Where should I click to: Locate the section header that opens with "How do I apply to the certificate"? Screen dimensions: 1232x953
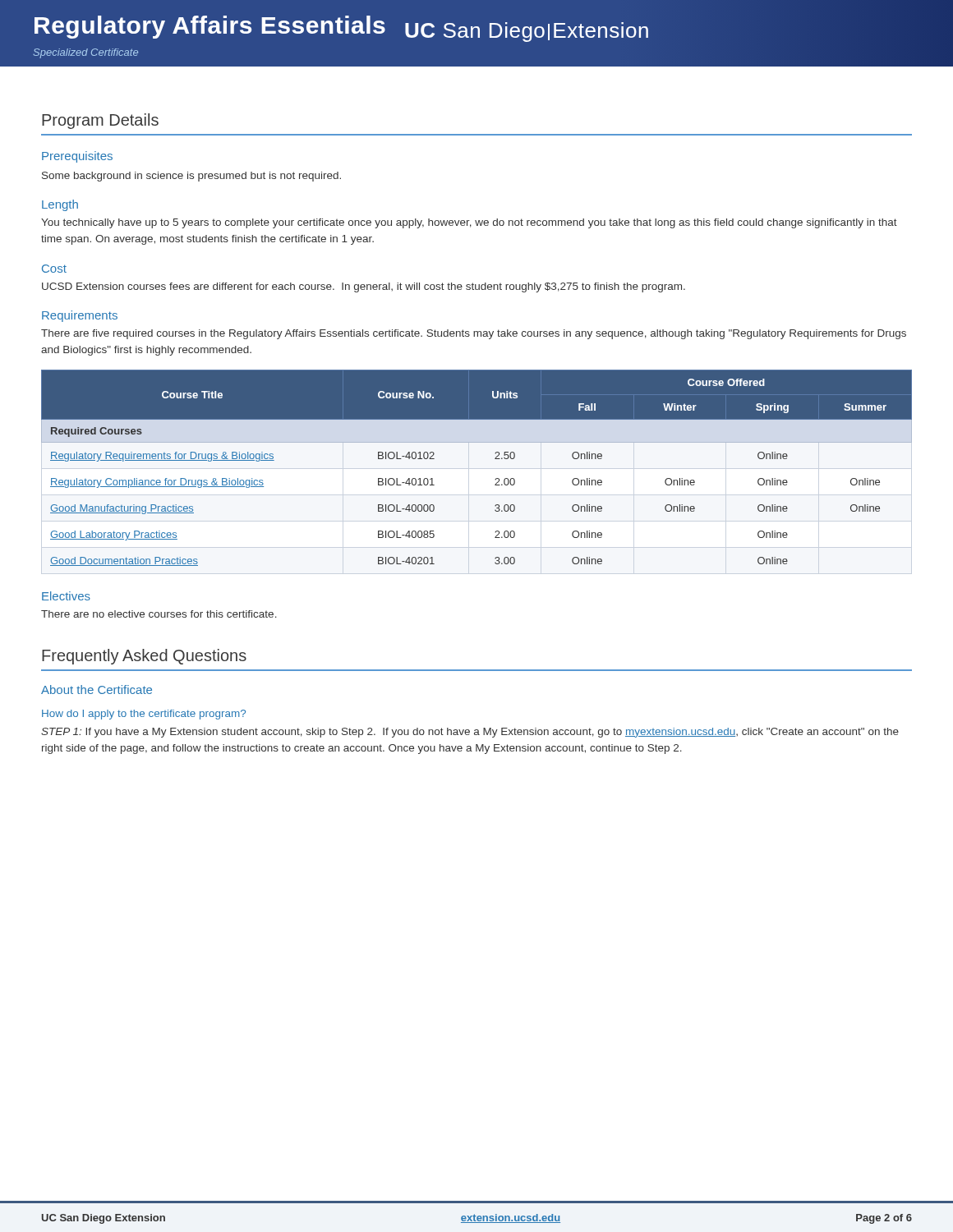pos(144,713)
